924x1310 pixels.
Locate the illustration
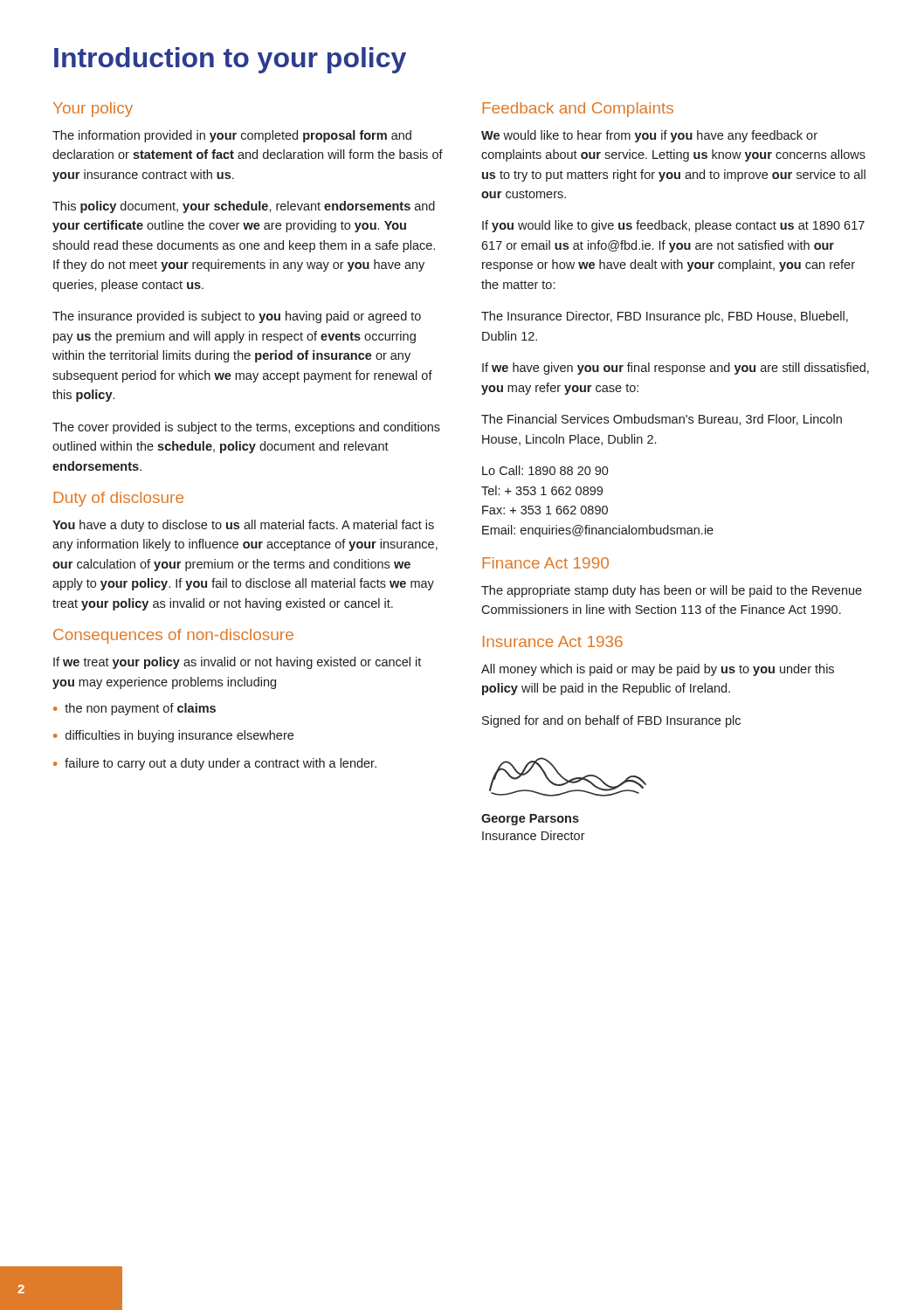coord(676,774)
